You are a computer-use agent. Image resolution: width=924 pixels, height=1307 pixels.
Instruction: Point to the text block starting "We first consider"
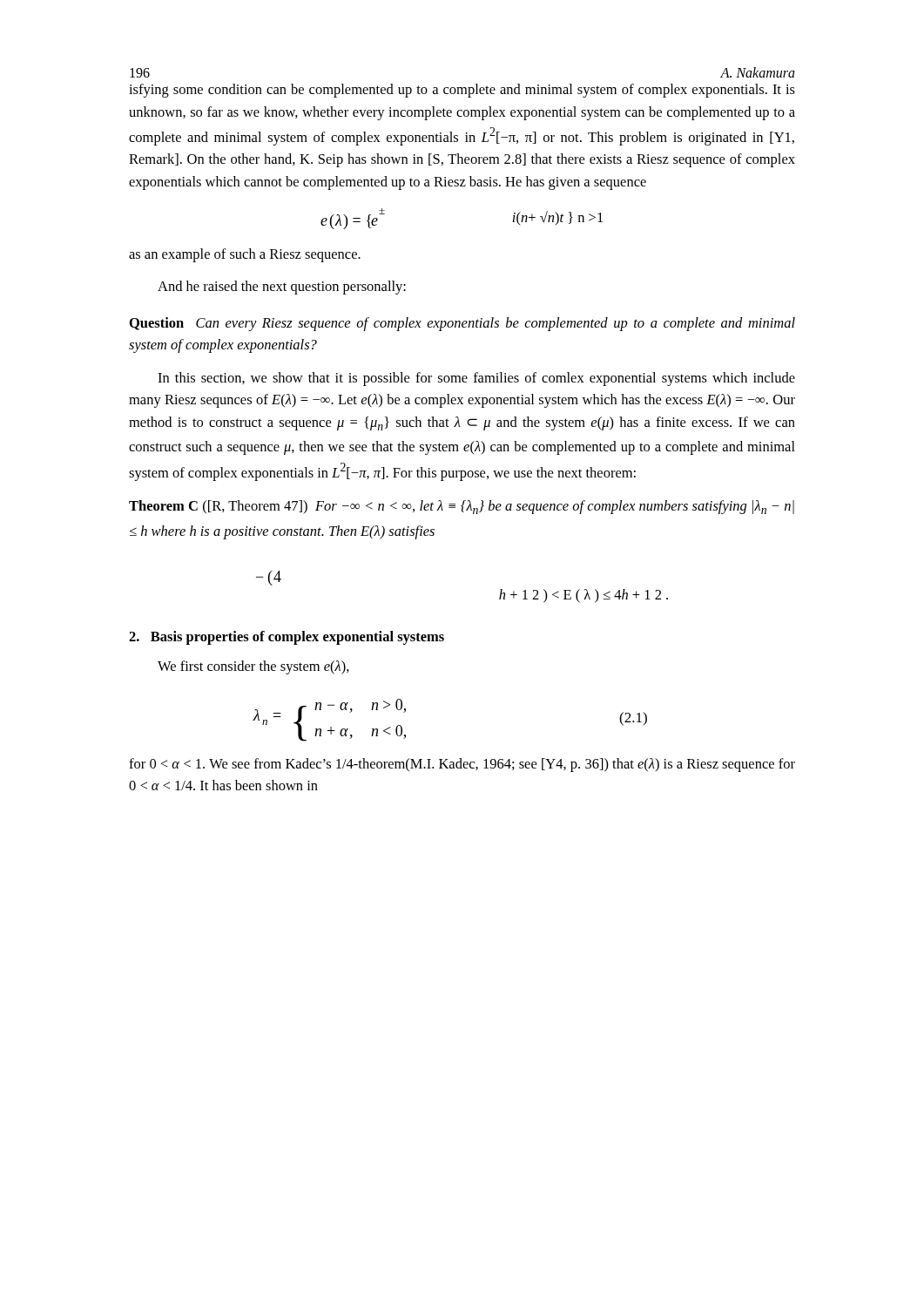tap(253, 667)
